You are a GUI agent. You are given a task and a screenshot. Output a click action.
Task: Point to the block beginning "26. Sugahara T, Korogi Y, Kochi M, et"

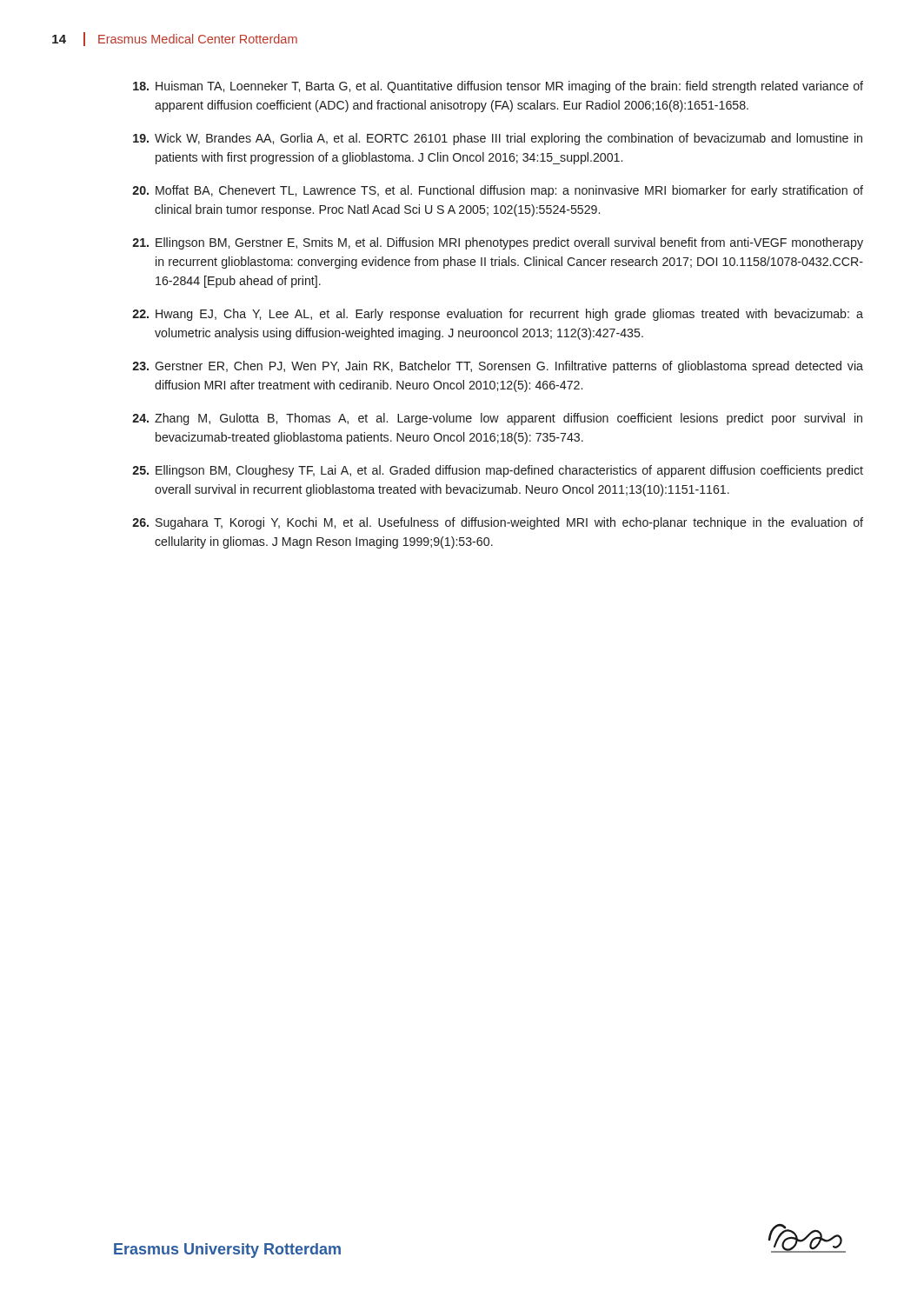point(488,532)
